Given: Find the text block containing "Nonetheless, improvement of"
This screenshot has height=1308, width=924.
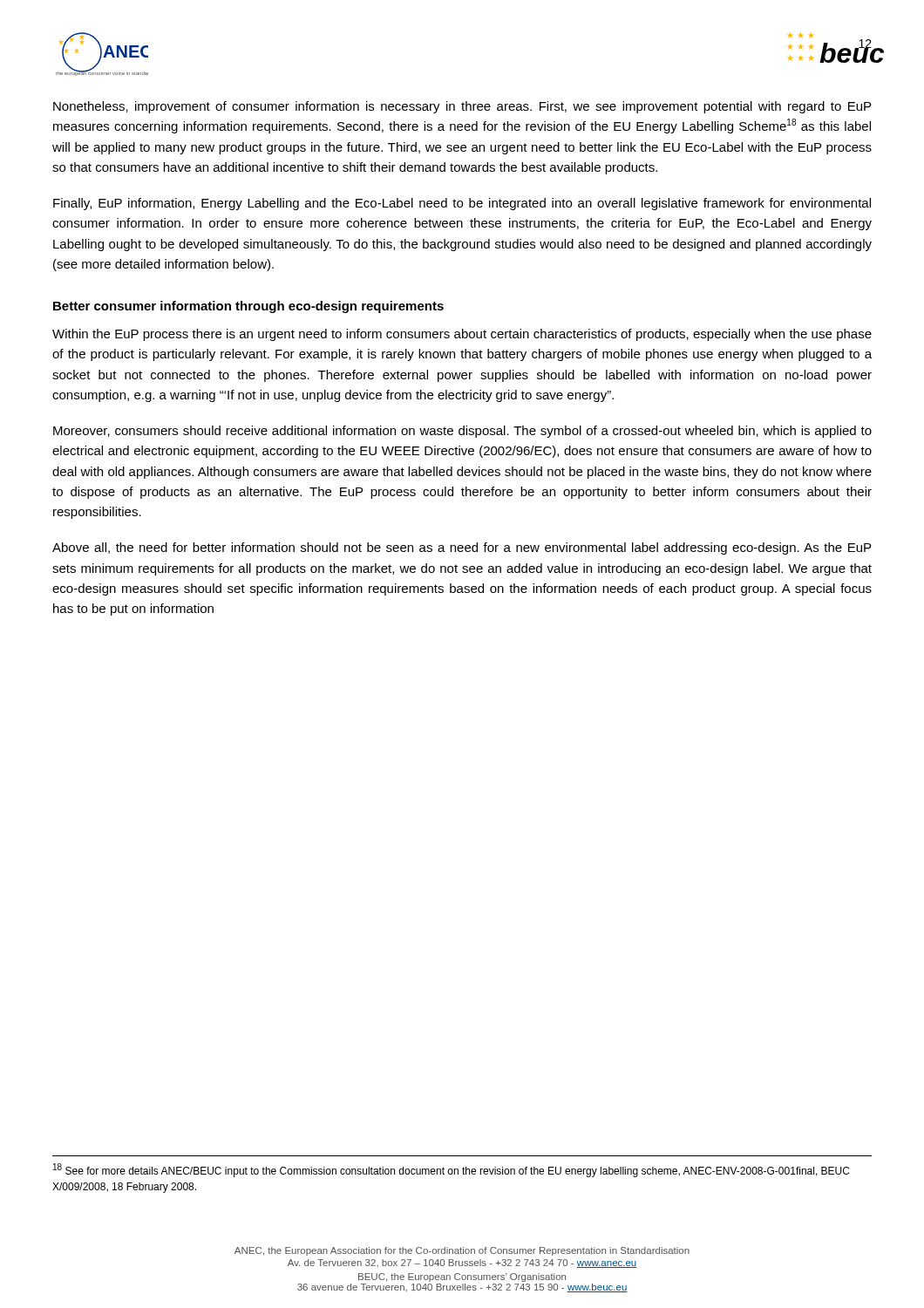Looking at the screenshot, I should coord(462,136).
